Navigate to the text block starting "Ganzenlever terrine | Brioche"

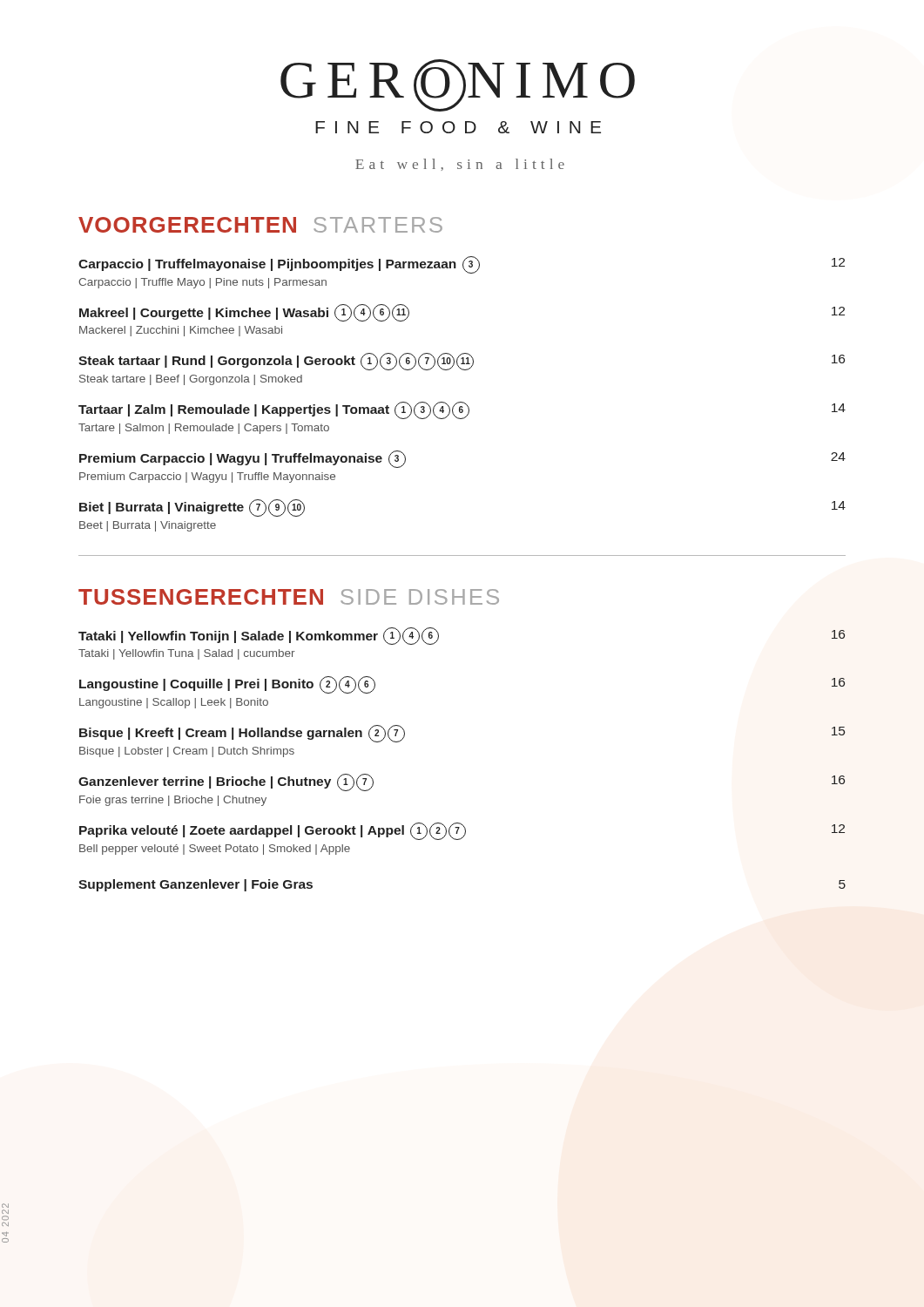220,782
